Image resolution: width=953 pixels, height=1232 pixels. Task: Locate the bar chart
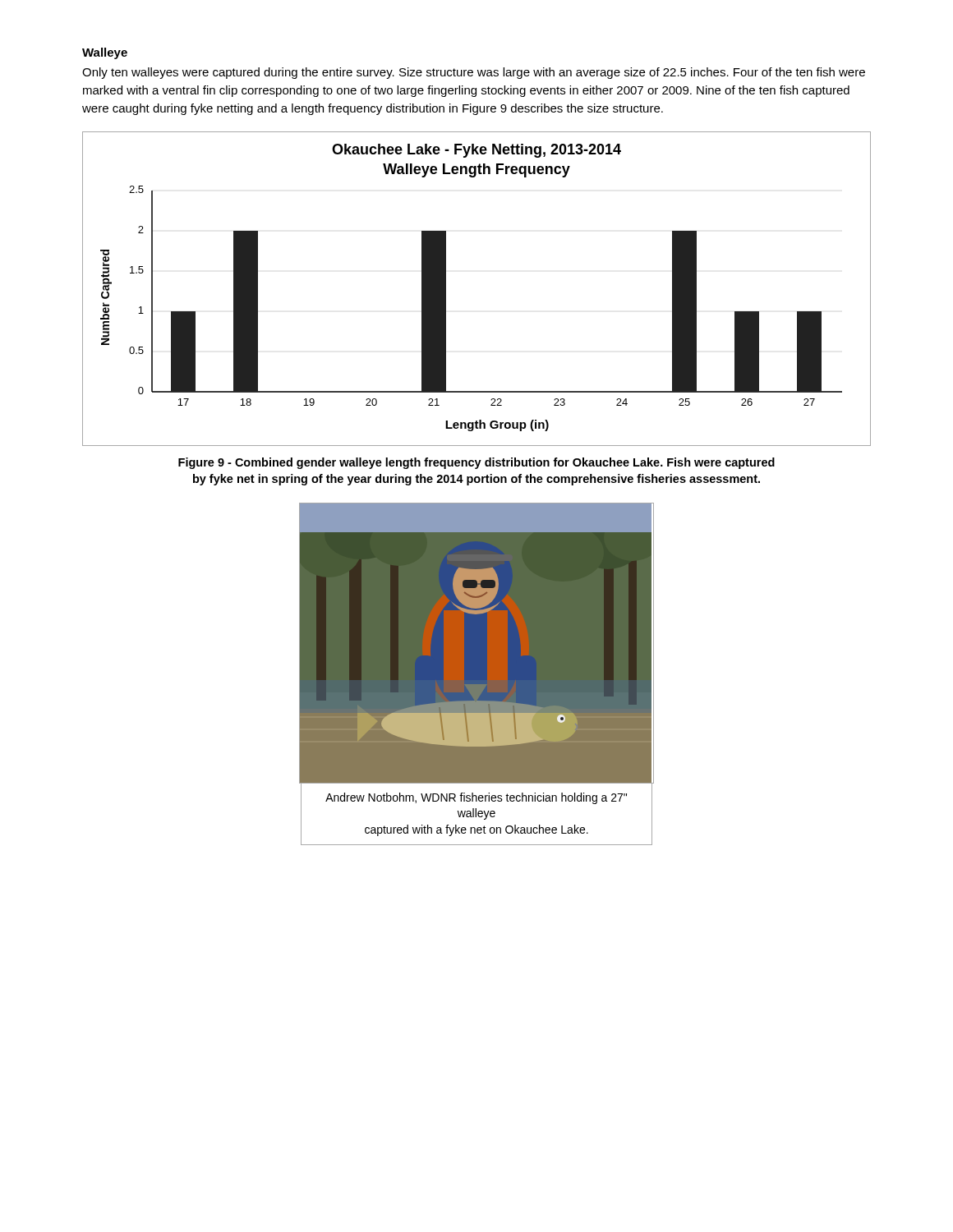pyautogui.click(x=476, y=289)
